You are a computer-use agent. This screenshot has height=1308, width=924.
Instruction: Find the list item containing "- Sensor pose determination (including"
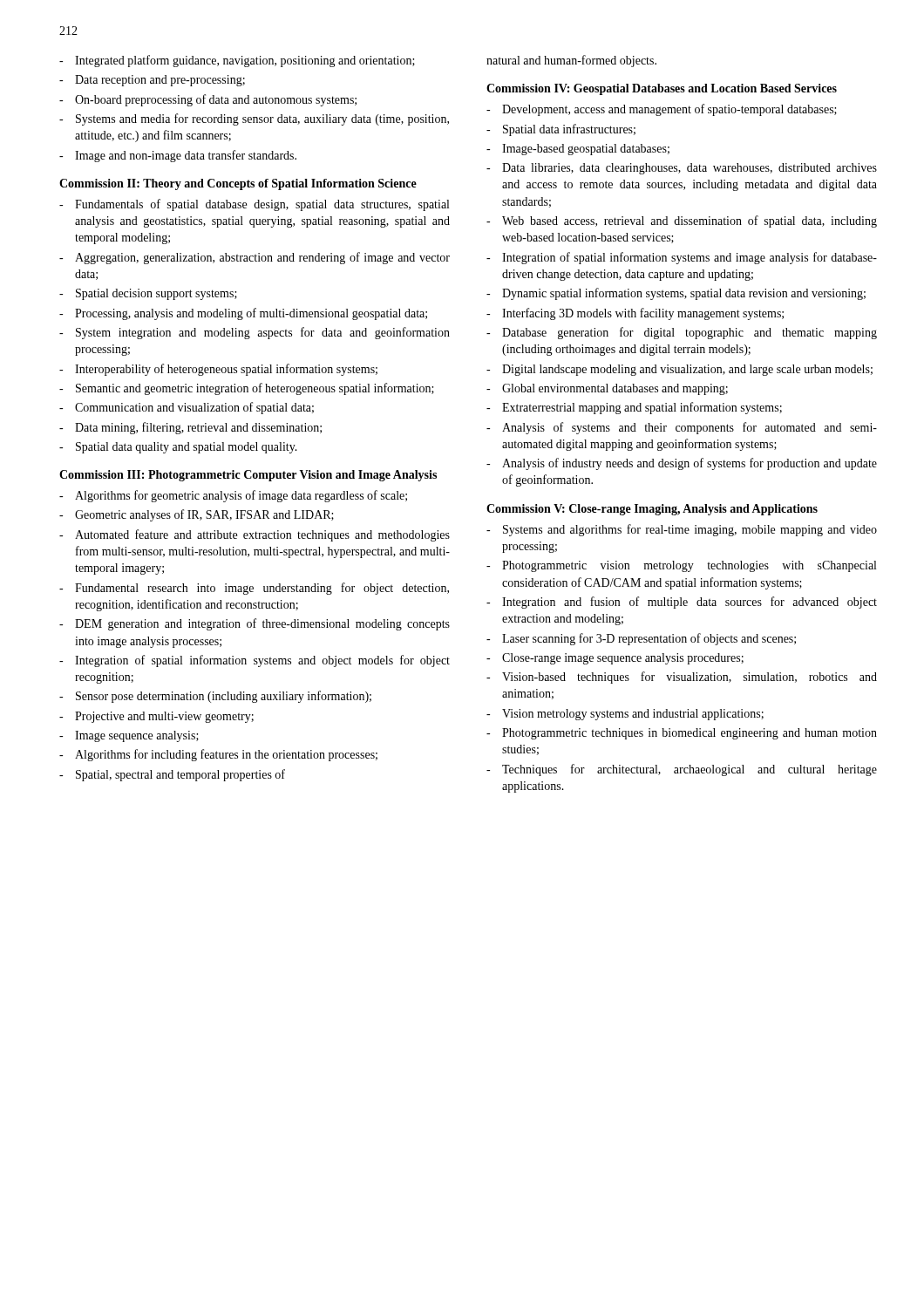point(255,697)
